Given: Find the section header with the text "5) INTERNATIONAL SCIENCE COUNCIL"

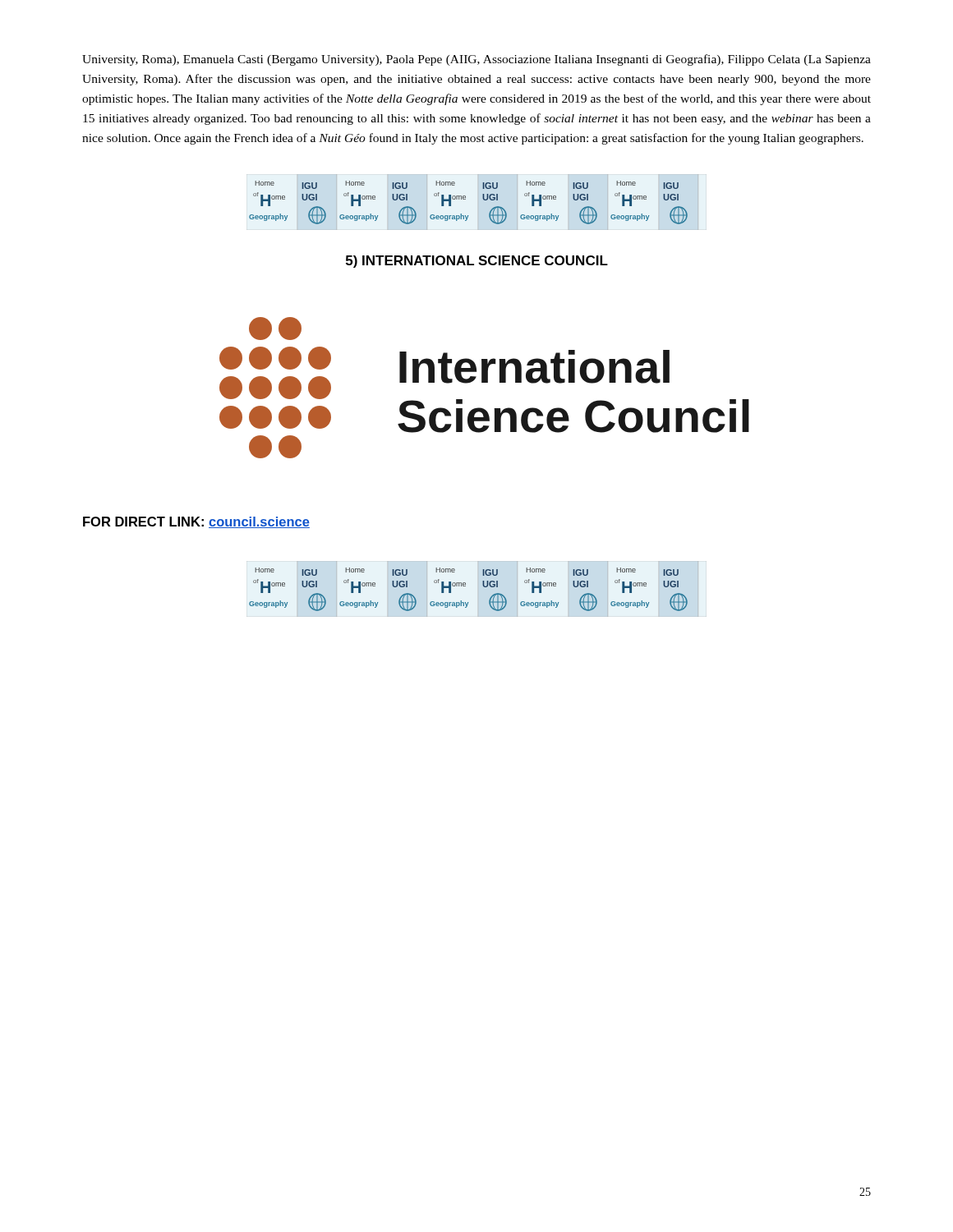Looking at the screenshot, I should 476,261.
